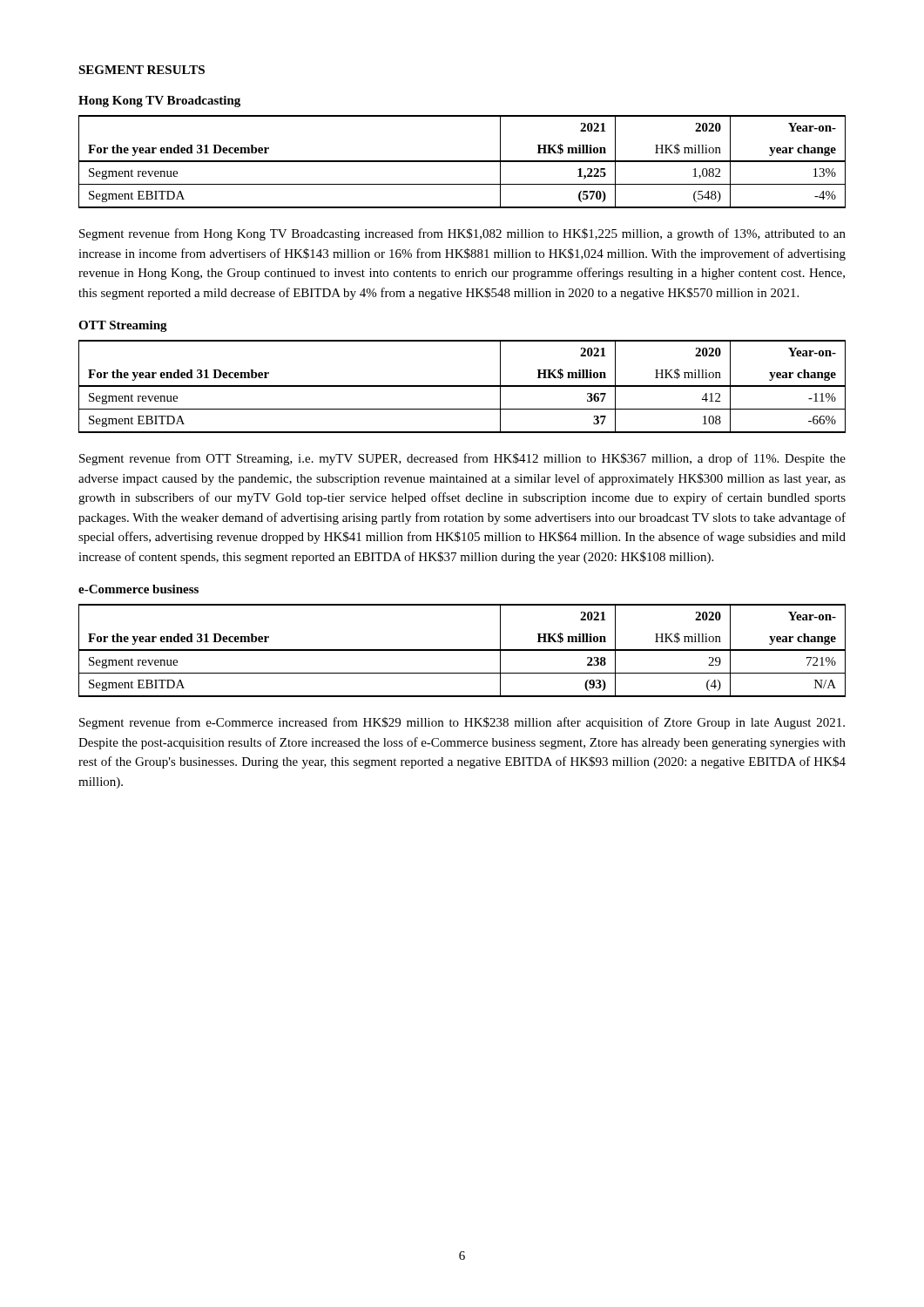This screenshot has height=1307, width=924.
Task: Select the element starting "Segment revenue from e-Commerce increased from HK$29 million"
Action: pos(462,752)
